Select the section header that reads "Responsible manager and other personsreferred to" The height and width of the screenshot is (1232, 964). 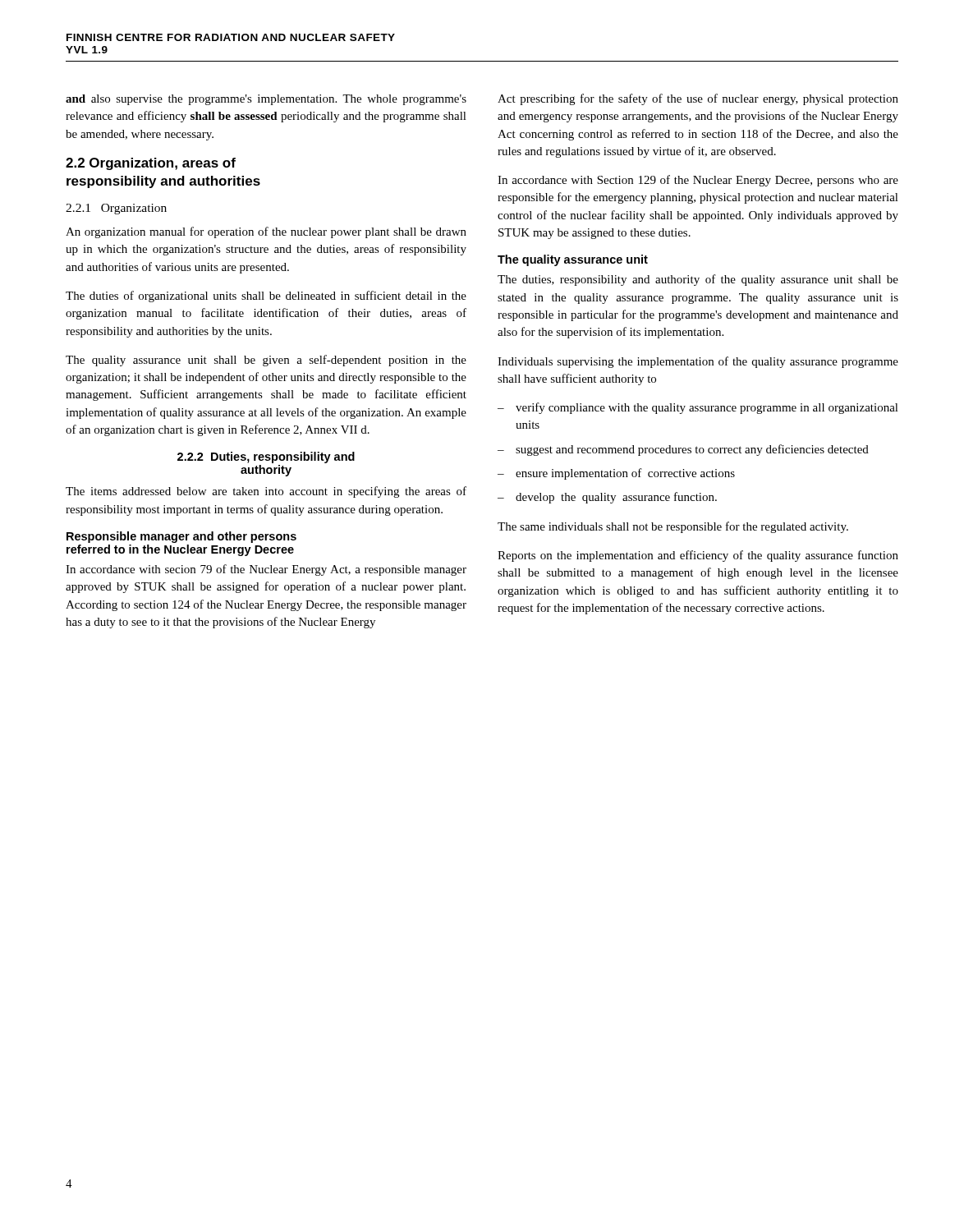pyautogui.click(x=181, y=543)
